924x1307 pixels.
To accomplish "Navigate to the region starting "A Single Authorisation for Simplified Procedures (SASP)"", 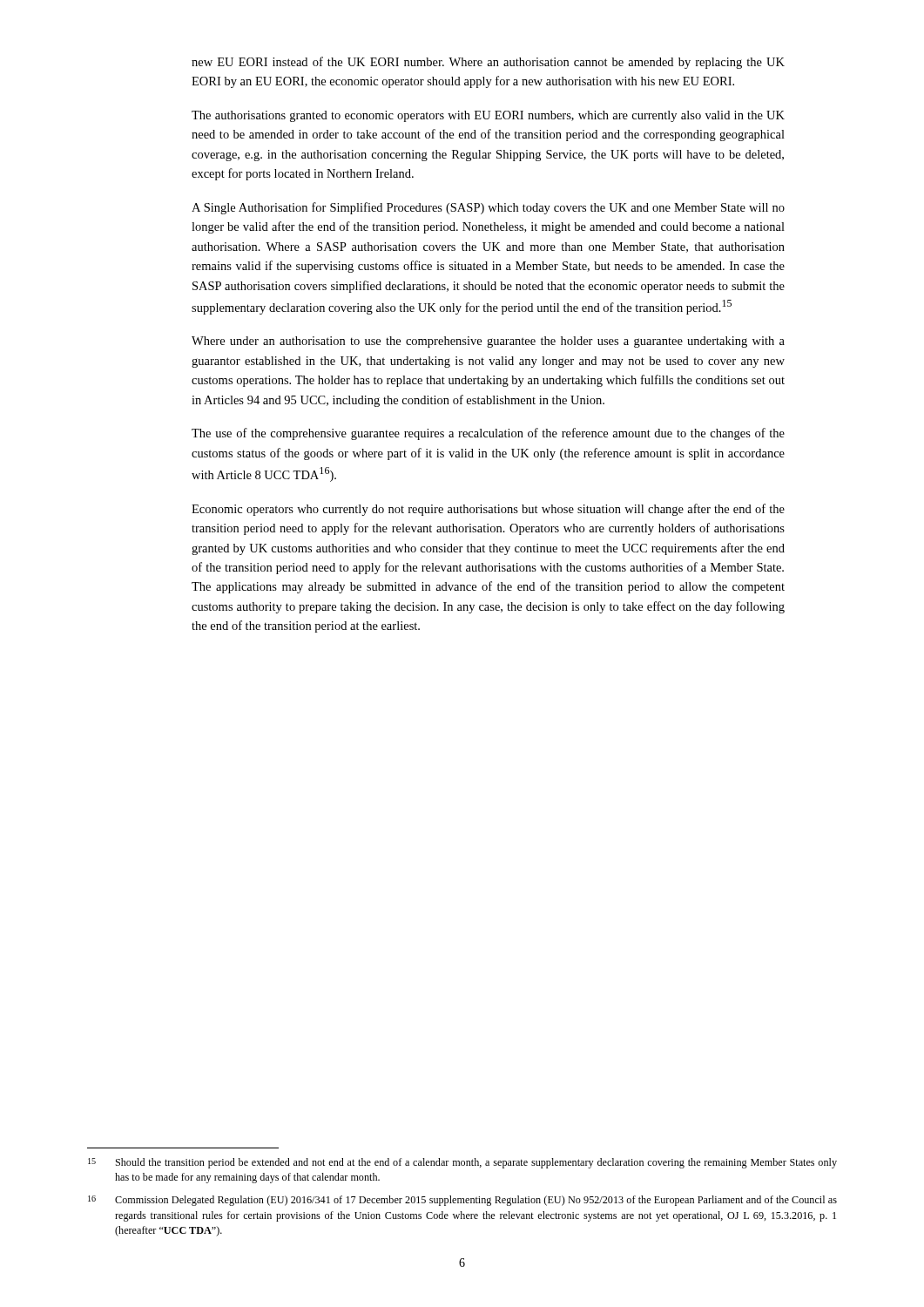I will click(x=488, y=258).
